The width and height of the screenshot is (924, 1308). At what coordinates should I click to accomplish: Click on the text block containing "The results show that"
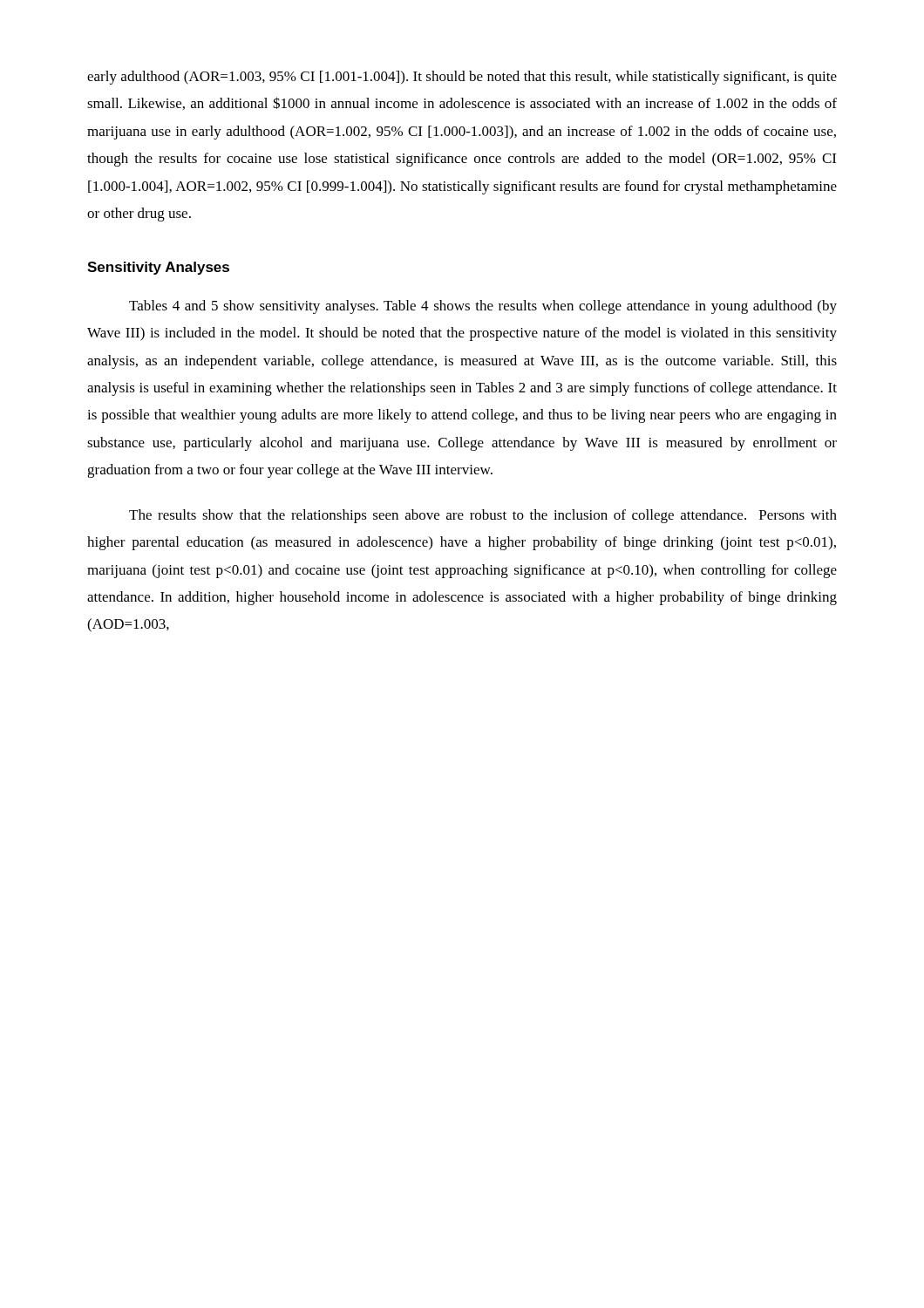coord(462,569)
